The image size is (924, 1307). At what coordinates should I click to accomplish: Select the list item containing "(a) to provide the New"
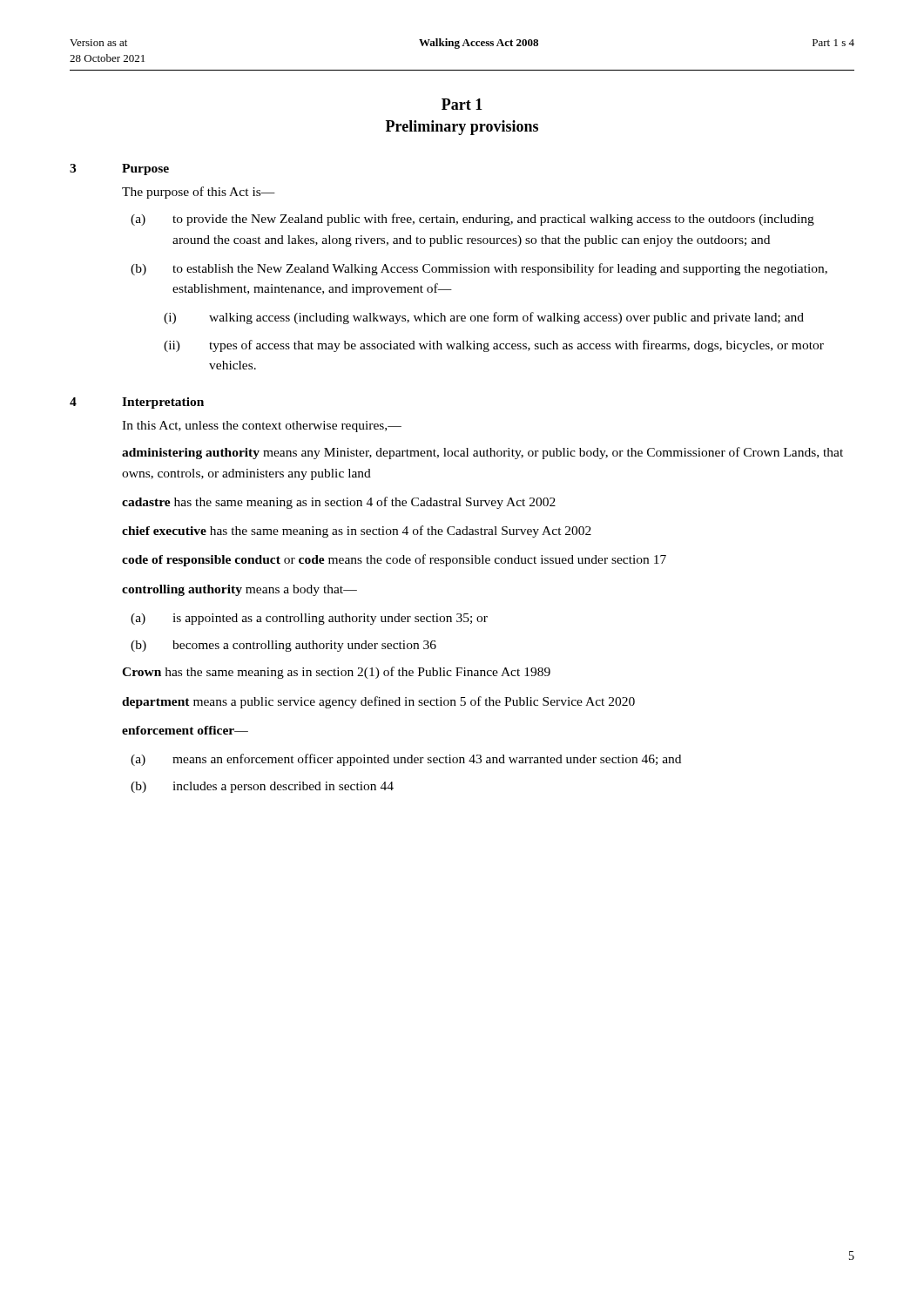click(488, 229)
